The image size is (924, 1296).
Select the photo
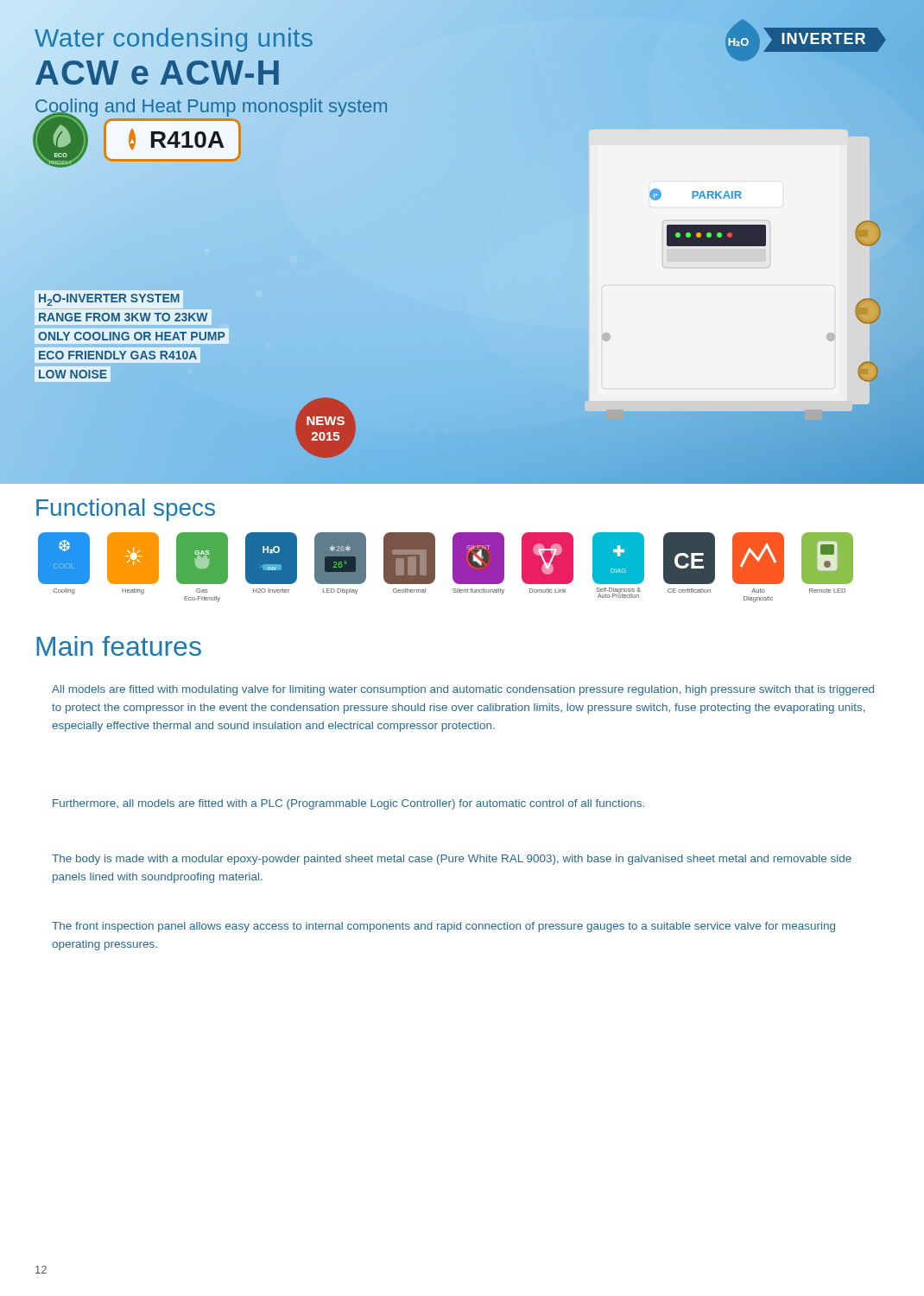pyautogui.click(x=718, y=285)
